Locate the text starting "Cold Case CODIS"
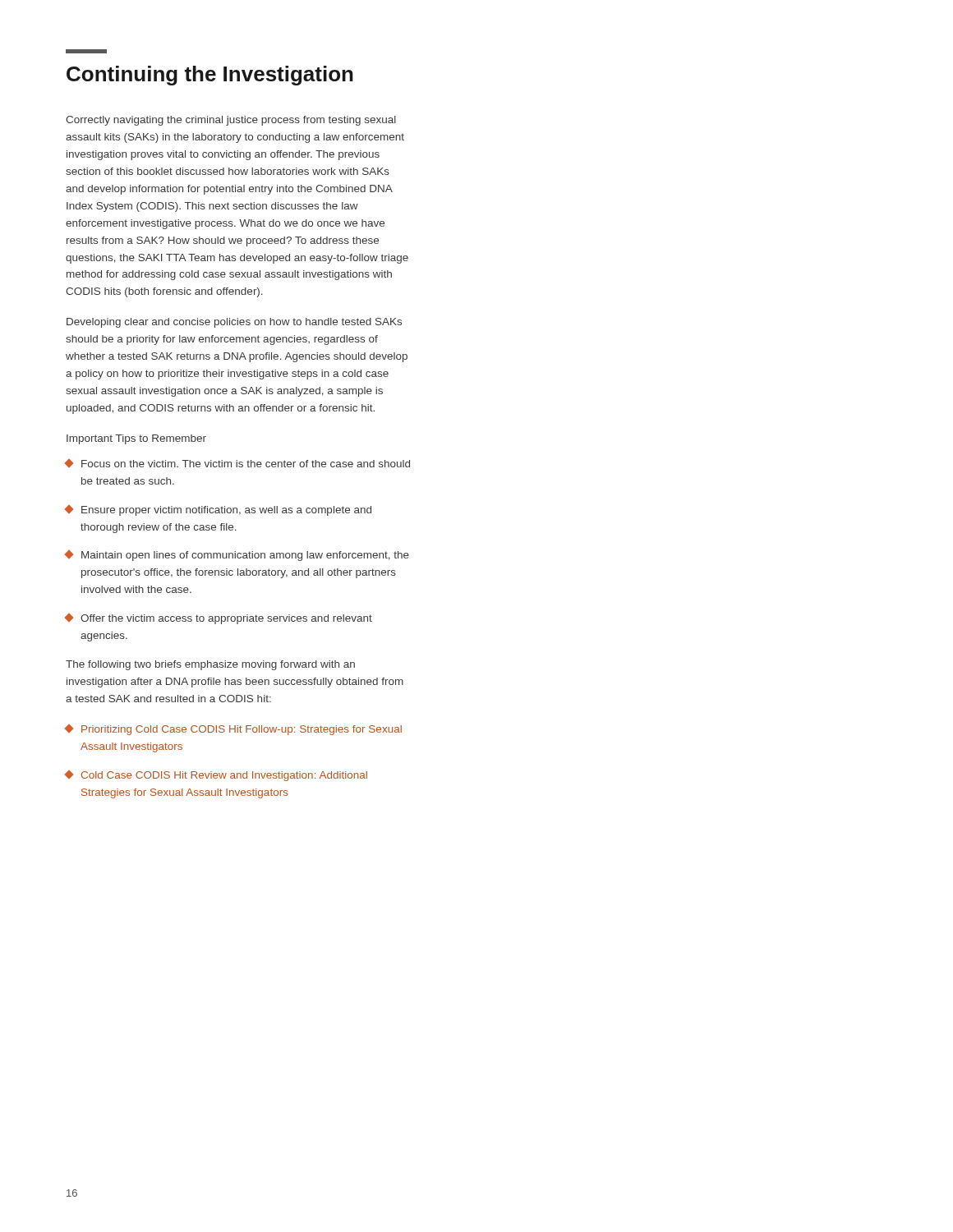This screenshot has height=1232, width=953. click(238, 784)
